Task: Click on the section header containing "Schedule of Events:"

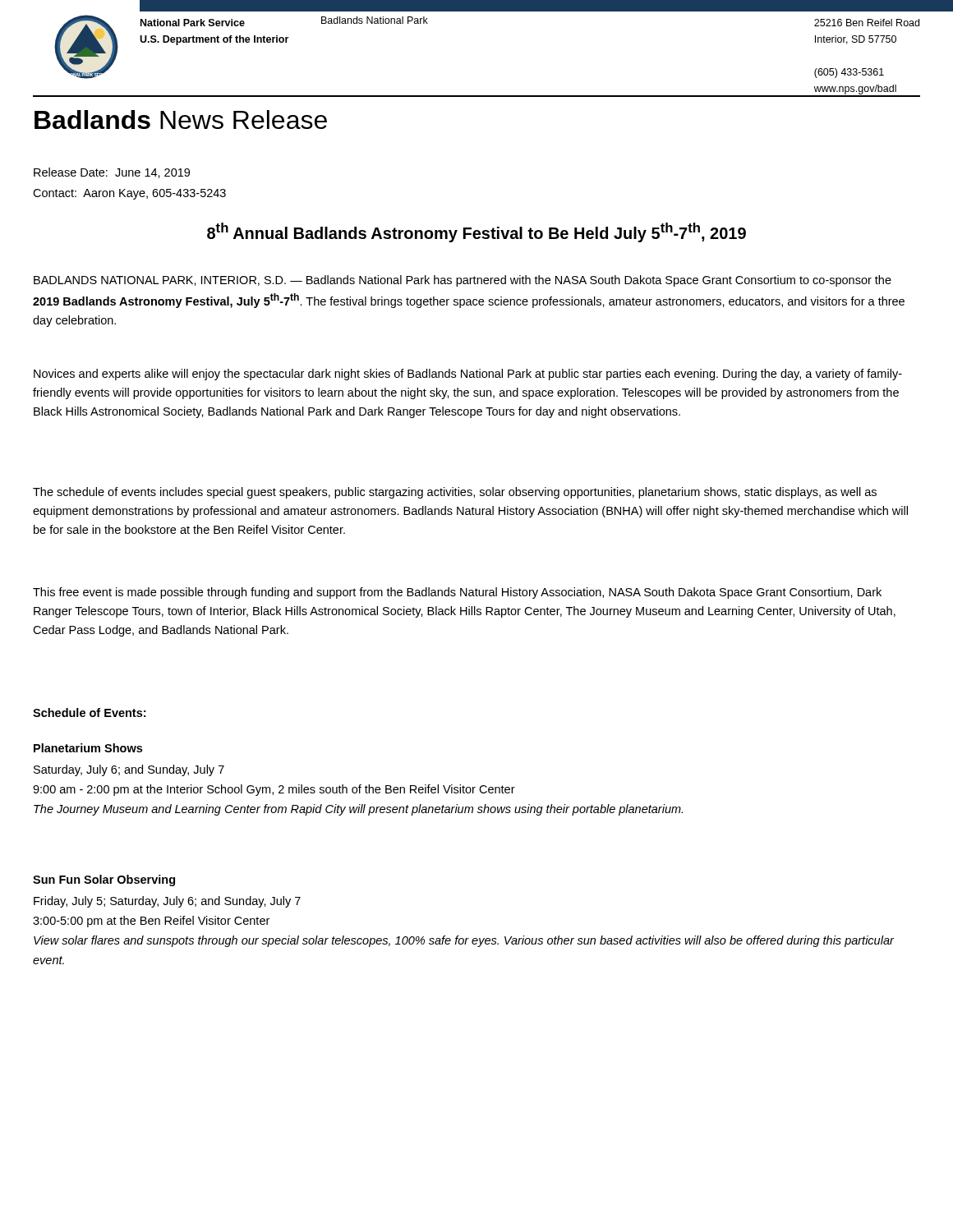Action: [x=90, y=713]
